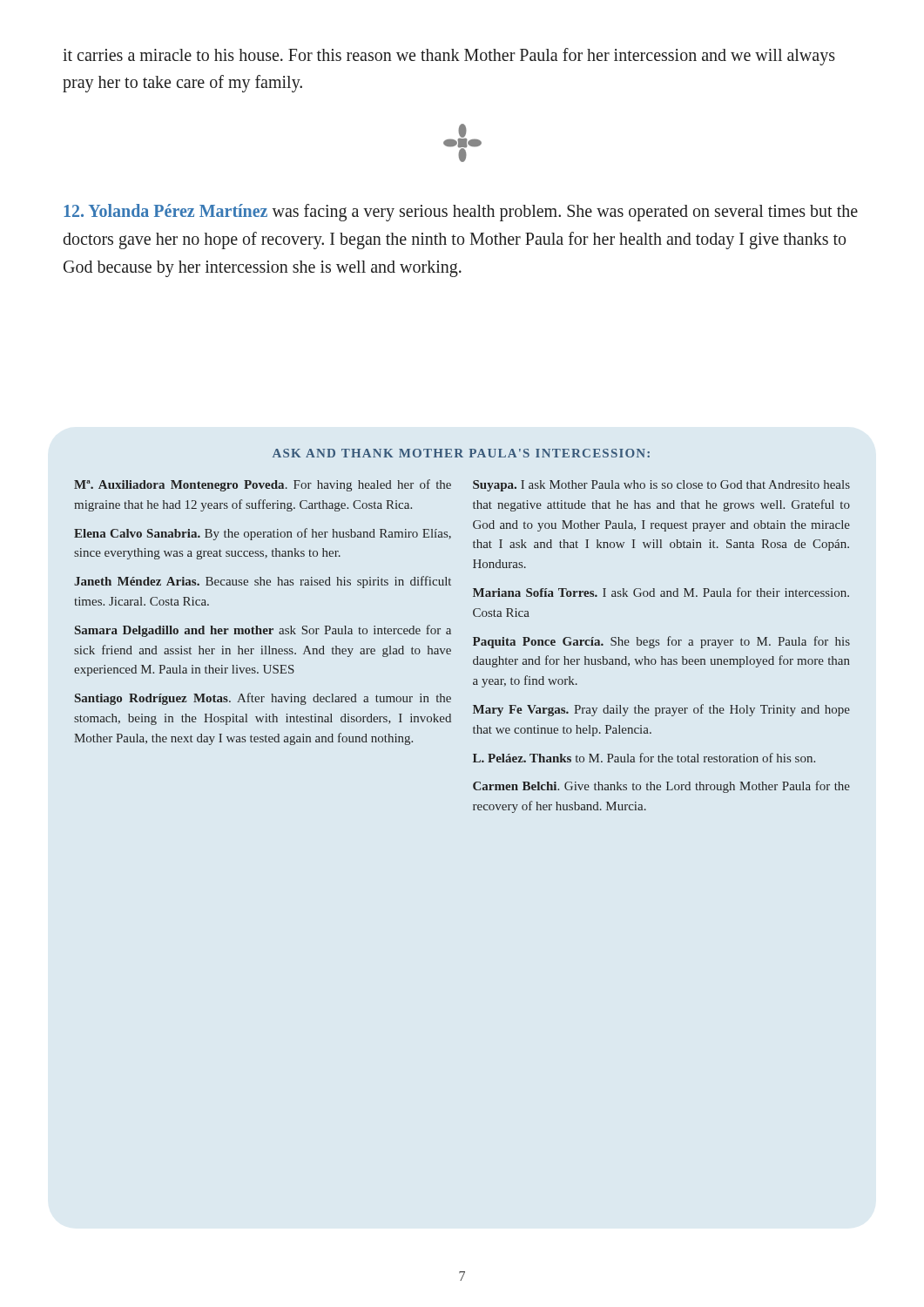Select the list item containing "Elena Calvo Sanabria. By"
924x1307 pixels.
click(x=263, y=543)
